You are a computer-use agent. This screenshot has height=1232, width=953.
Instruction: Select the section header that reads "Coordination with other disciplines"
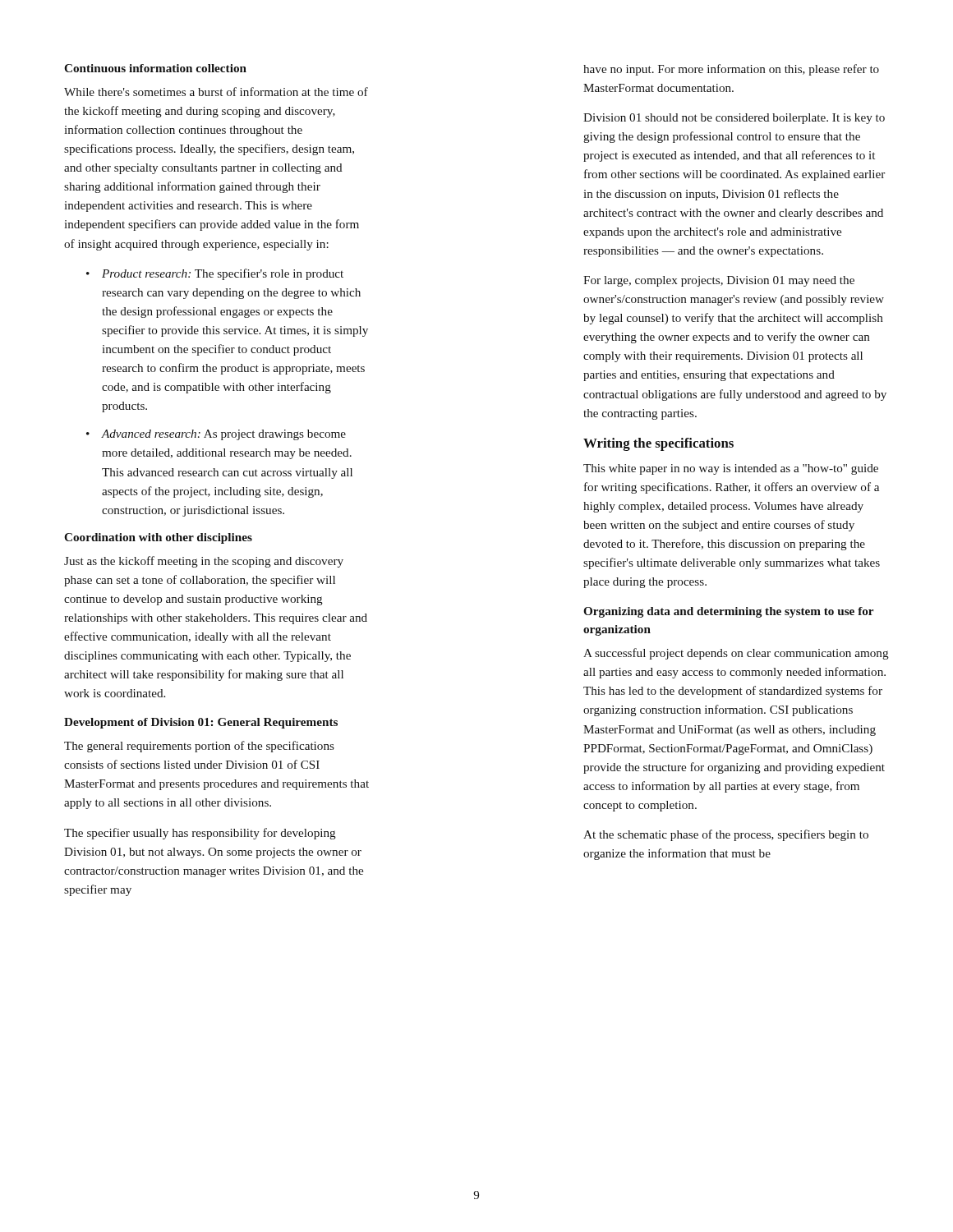(158, 537)
